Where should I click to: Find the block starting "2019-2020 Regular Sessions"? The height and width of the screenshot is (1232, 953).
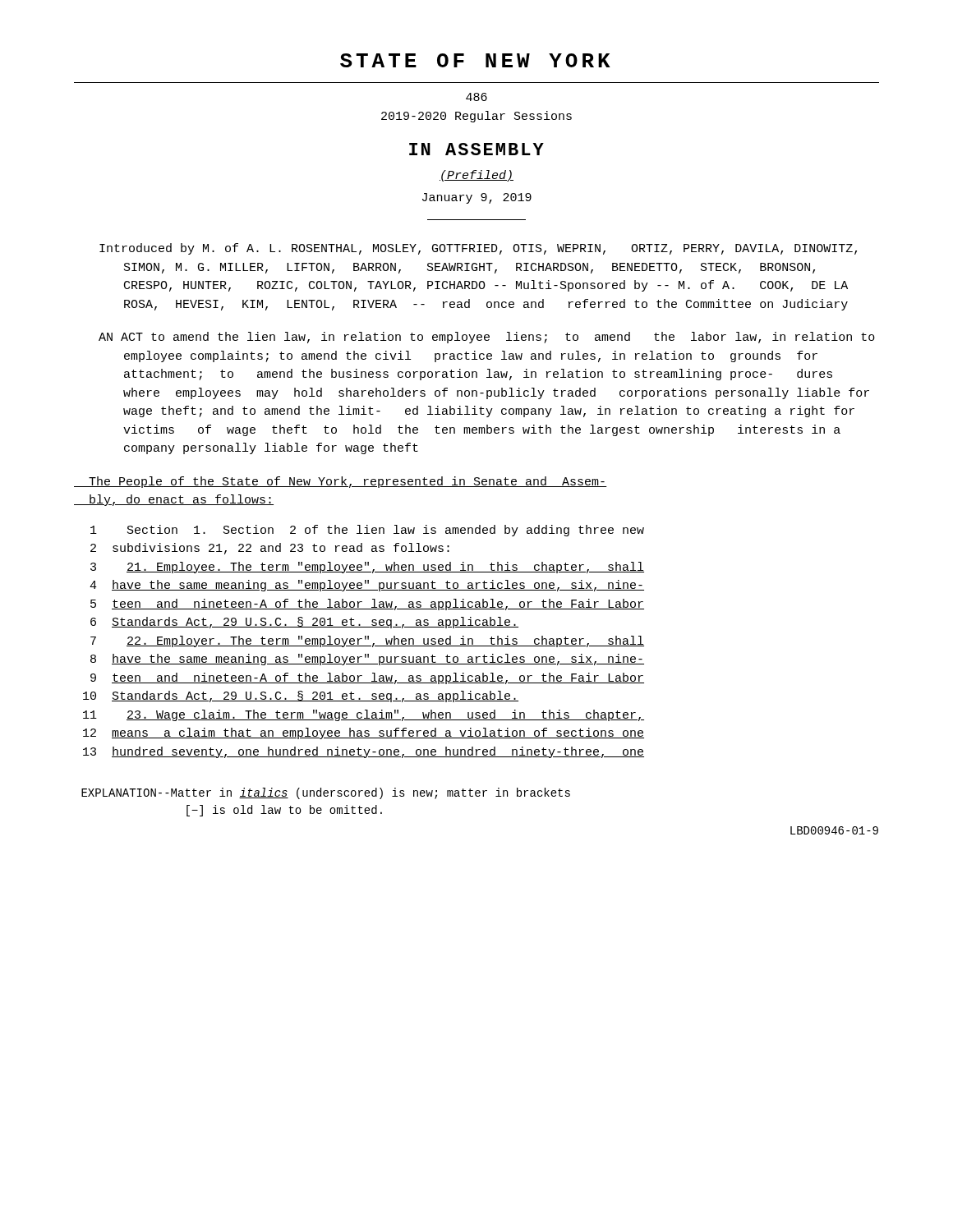click(x=476, y=117)
